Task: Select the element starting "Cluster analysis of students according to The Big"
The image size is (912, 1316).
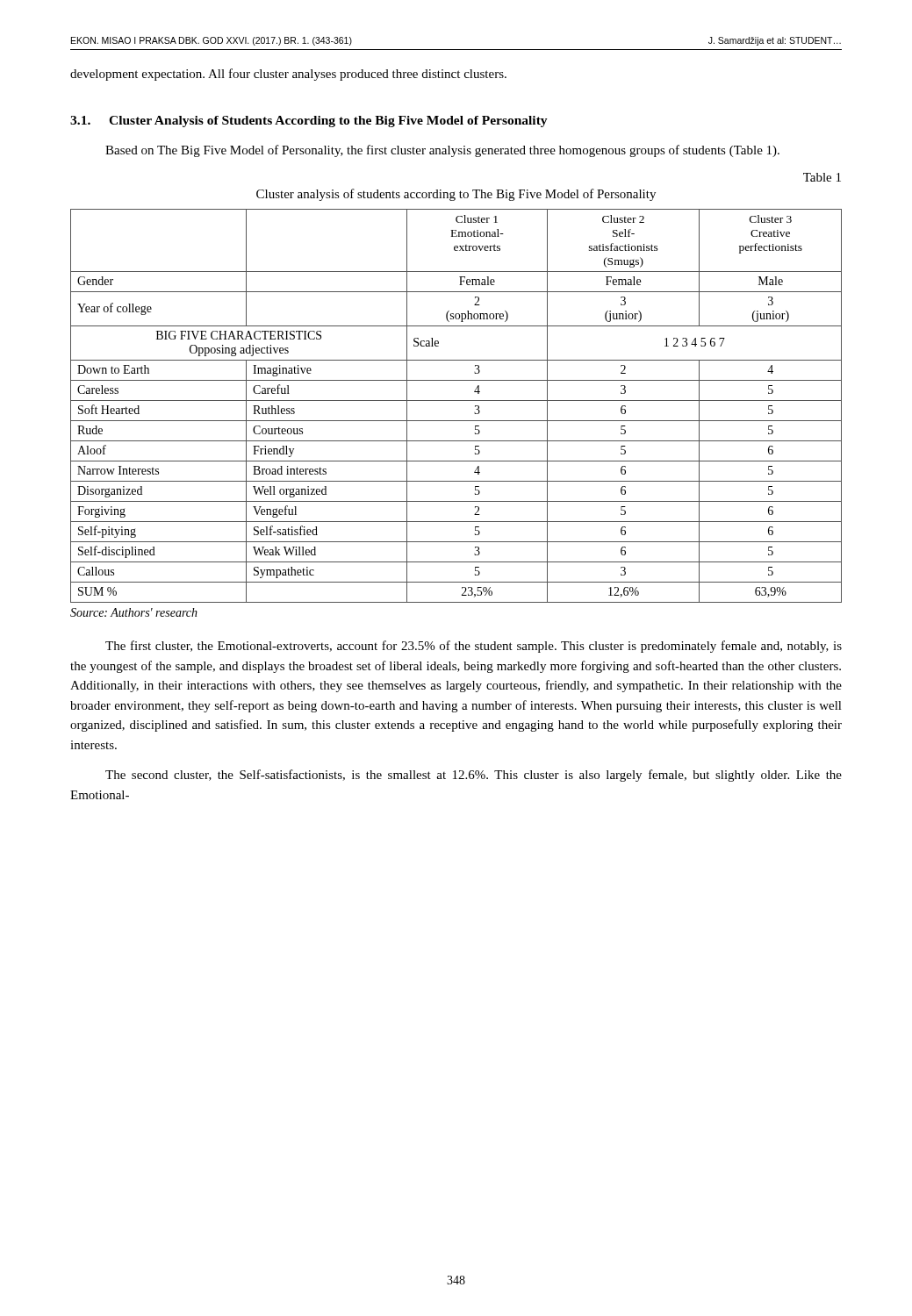Action: pos(456,194)
